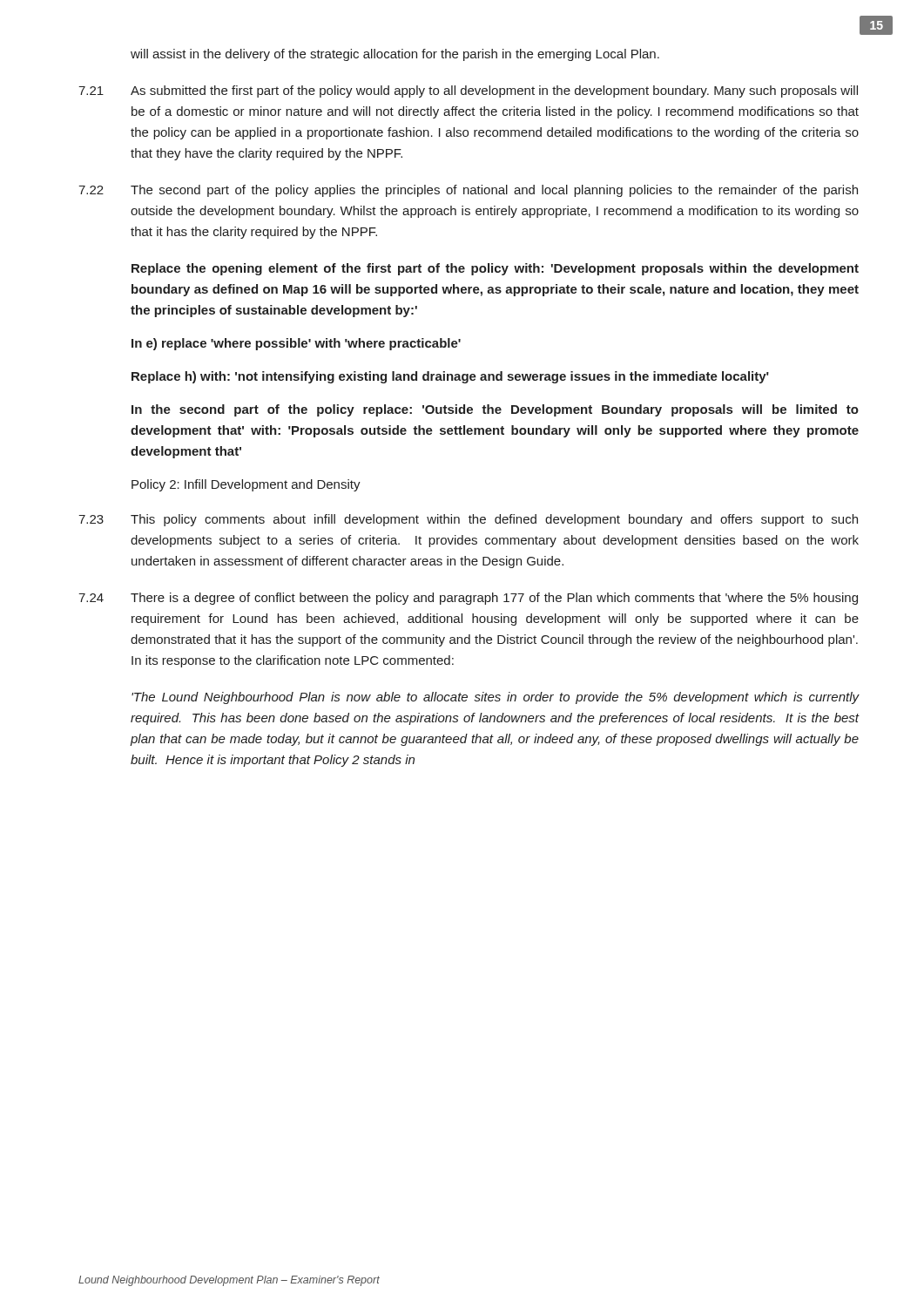Point to the block beginning "will assist in the delivery of the"
The image size is (924, 1307).
pyautogui.click(x=395, y=54)
